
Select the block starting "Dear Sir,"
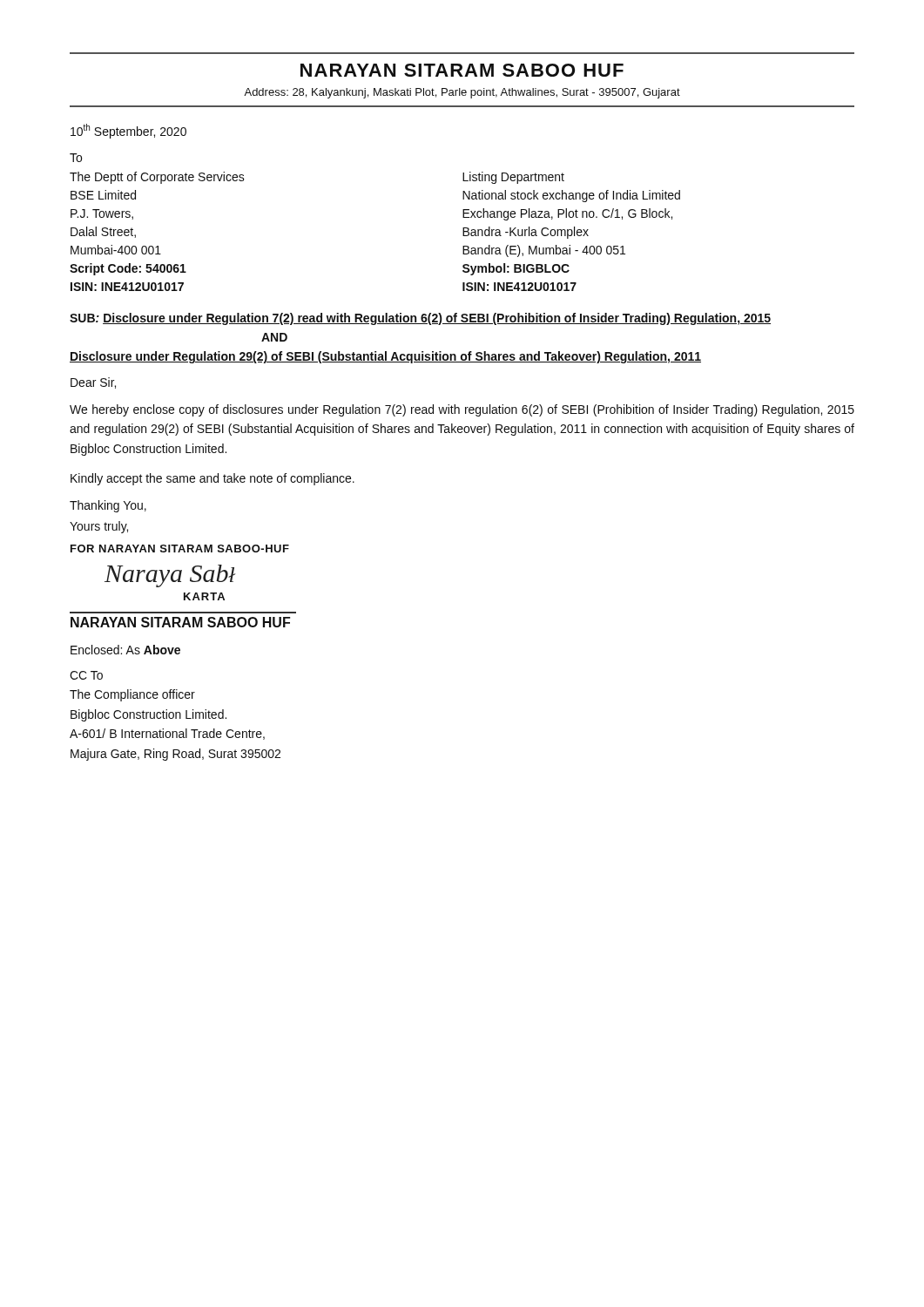tap(93, 382)
